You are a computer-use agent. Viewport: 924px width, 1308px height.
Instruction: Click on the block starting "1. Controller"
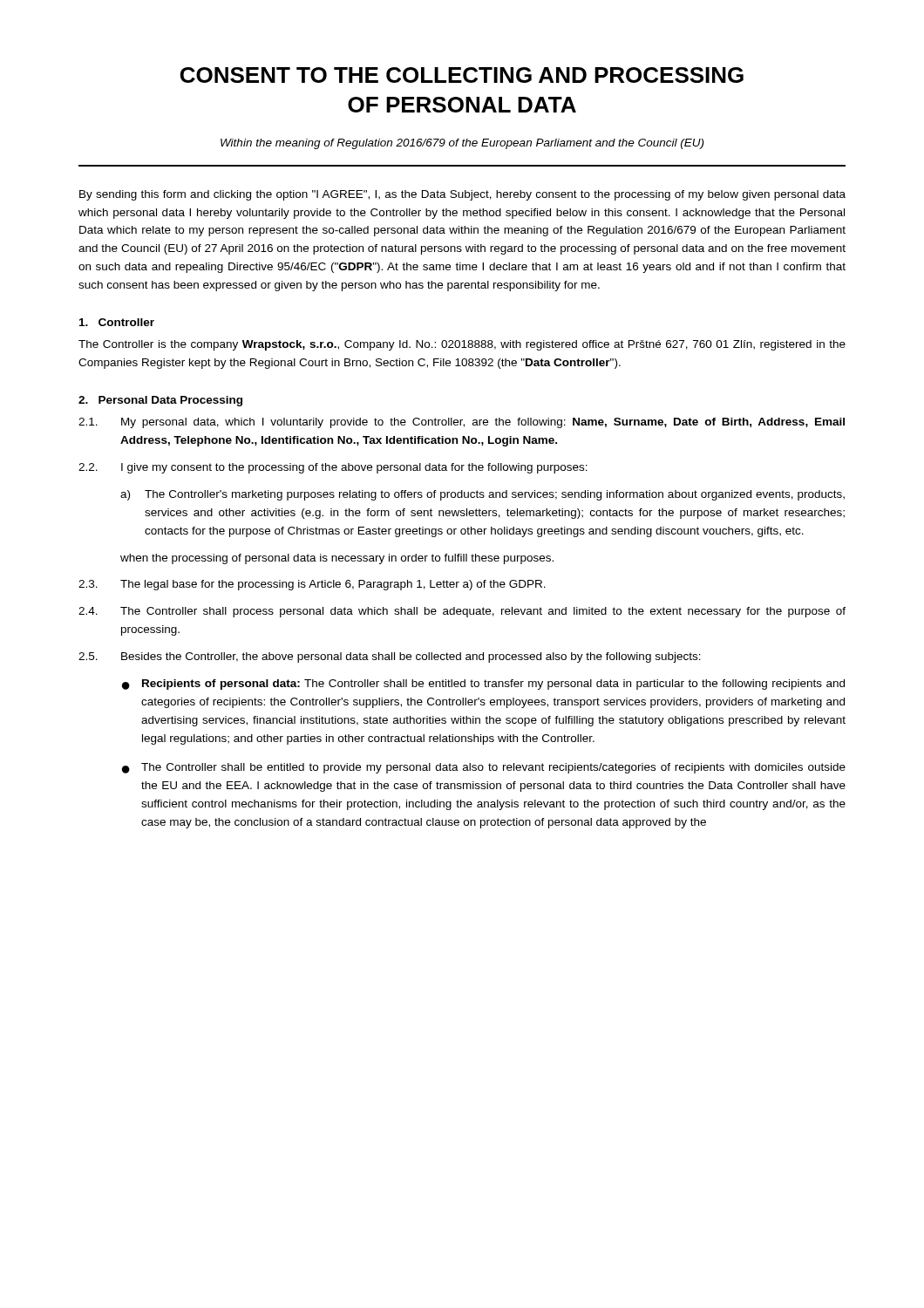116,322
